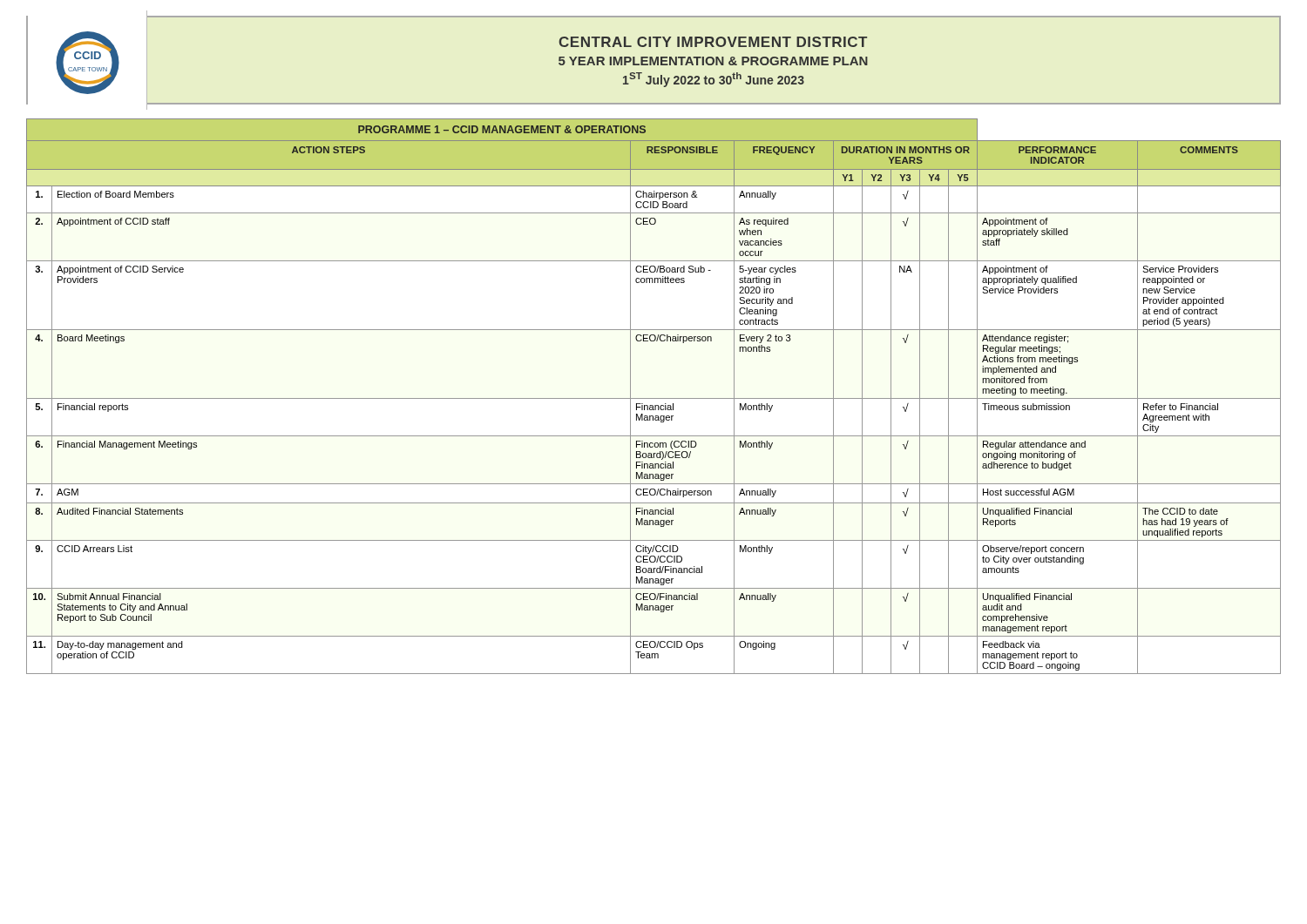Find the table that mentions "Chairperson & CCID"

pos(654,396)
